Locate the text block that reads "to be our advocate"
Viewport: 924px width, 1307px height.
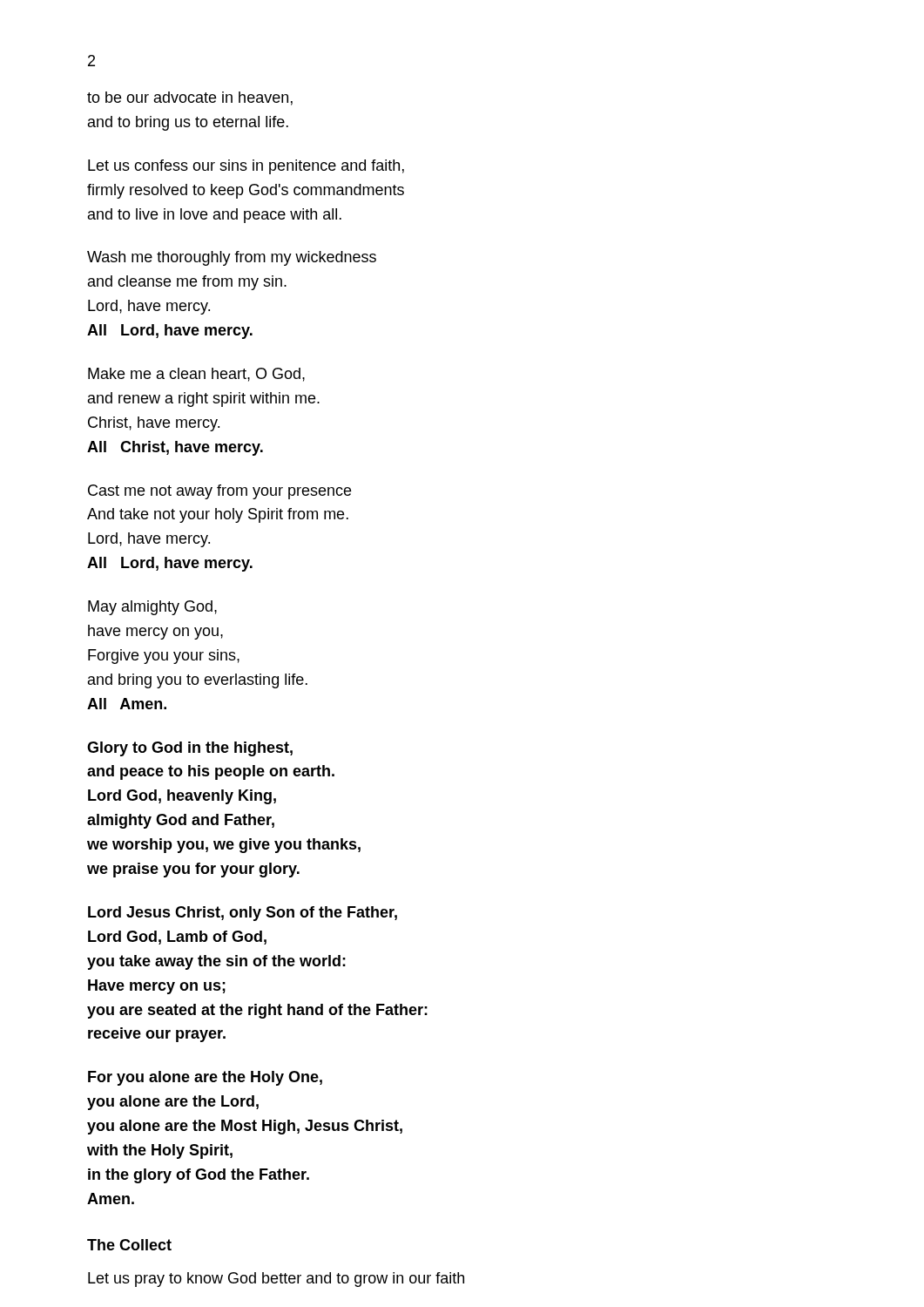190,110
